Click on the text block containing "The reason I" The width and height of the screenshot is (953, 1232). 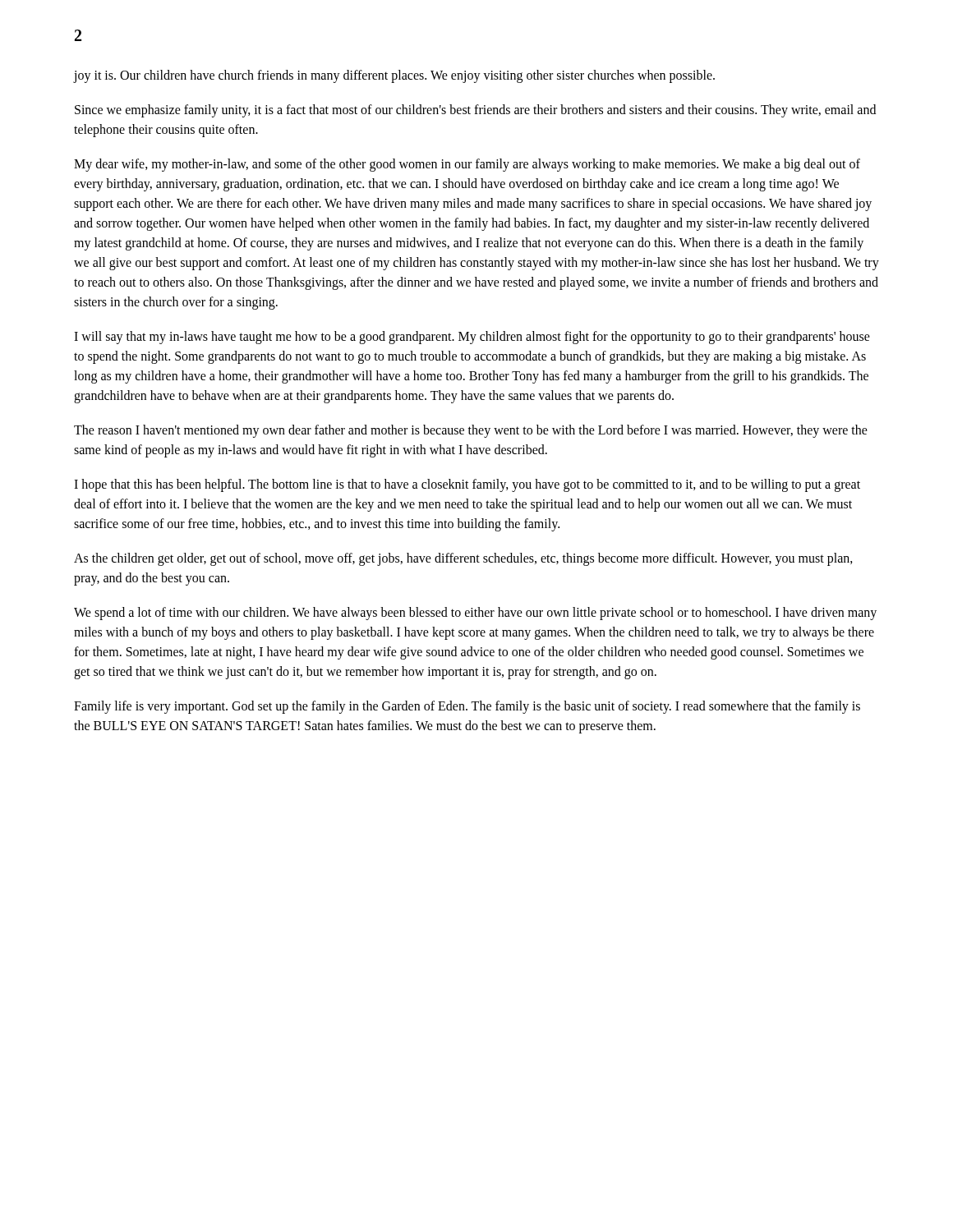coord(471,440)
